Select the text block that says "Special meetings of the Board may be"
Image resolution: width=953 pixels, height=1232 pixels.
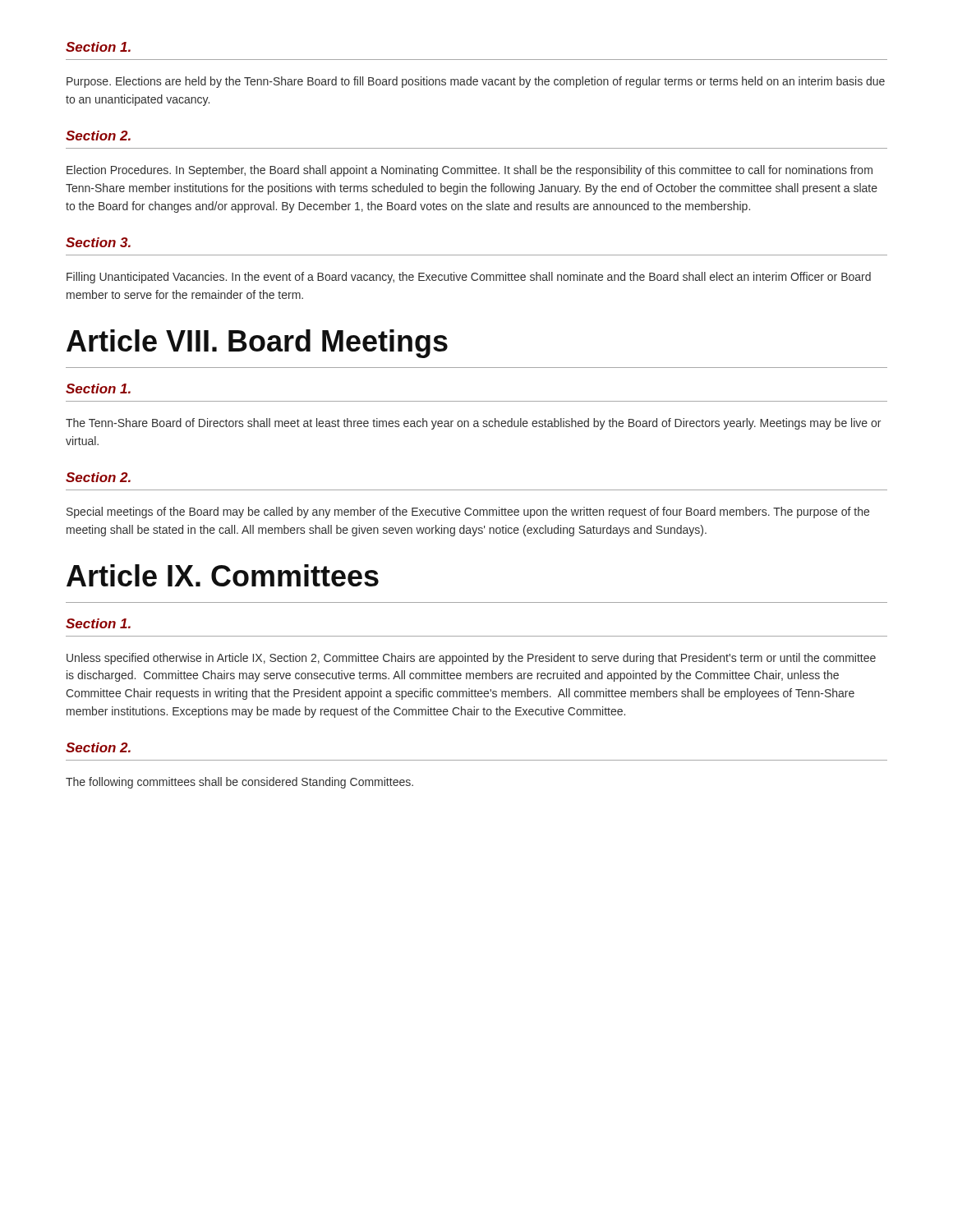click(468, 521)
